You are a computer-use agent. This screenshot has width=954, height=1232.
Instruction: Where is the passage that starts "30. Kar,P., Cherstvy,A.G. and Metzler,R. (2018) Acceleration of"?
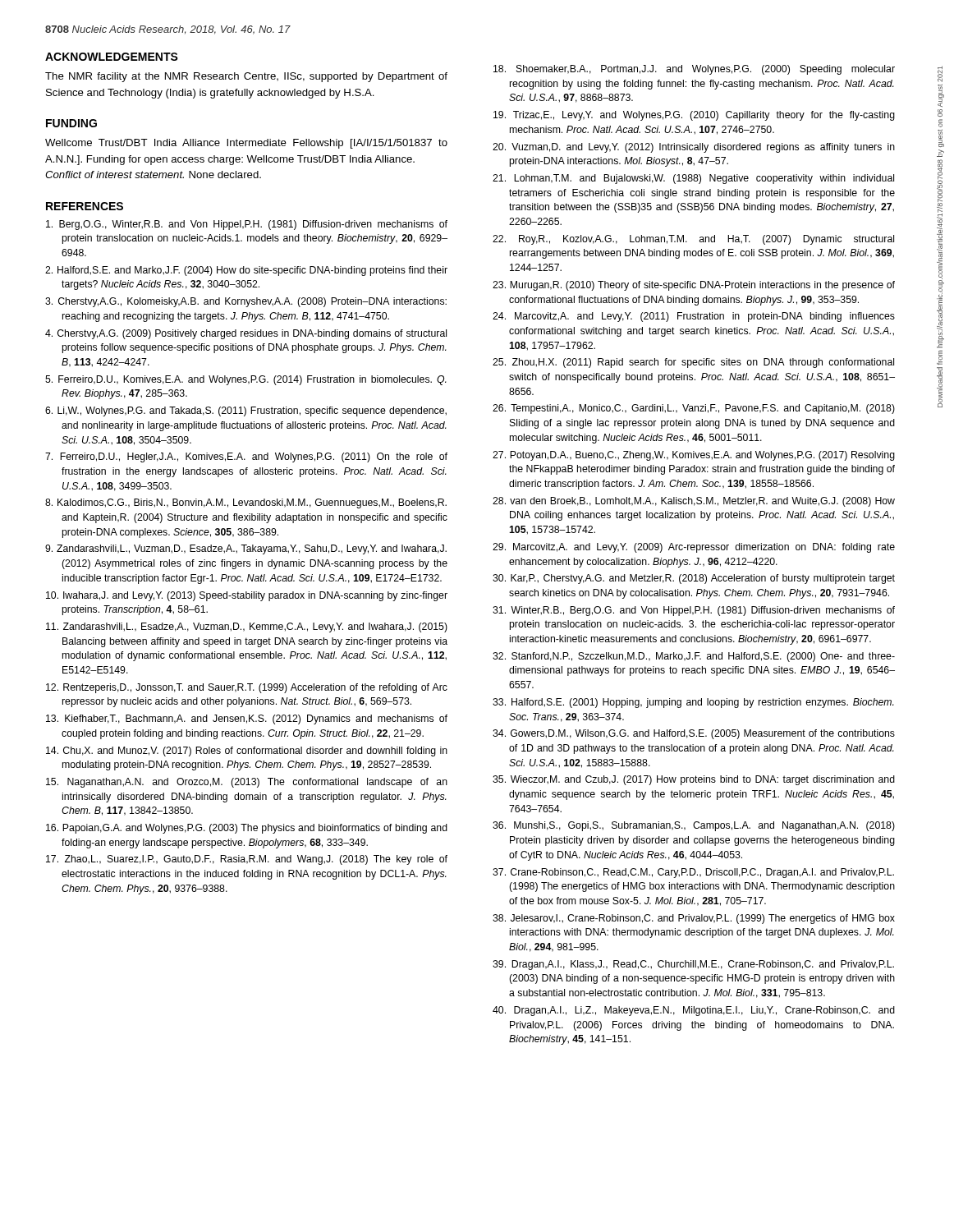[694, 586]
